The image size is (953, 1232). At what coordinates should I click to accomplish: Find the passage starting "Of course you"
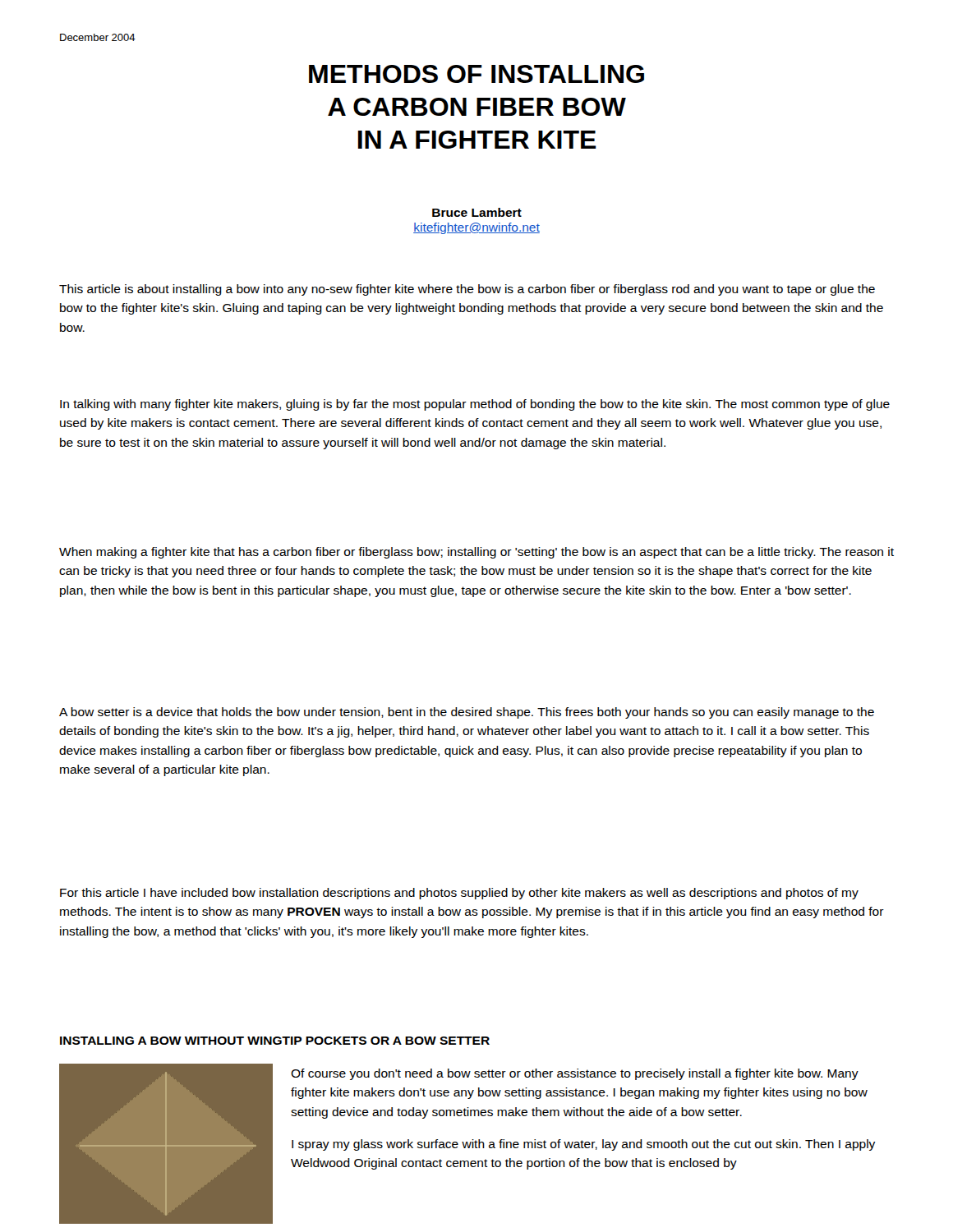[579, 1092]
